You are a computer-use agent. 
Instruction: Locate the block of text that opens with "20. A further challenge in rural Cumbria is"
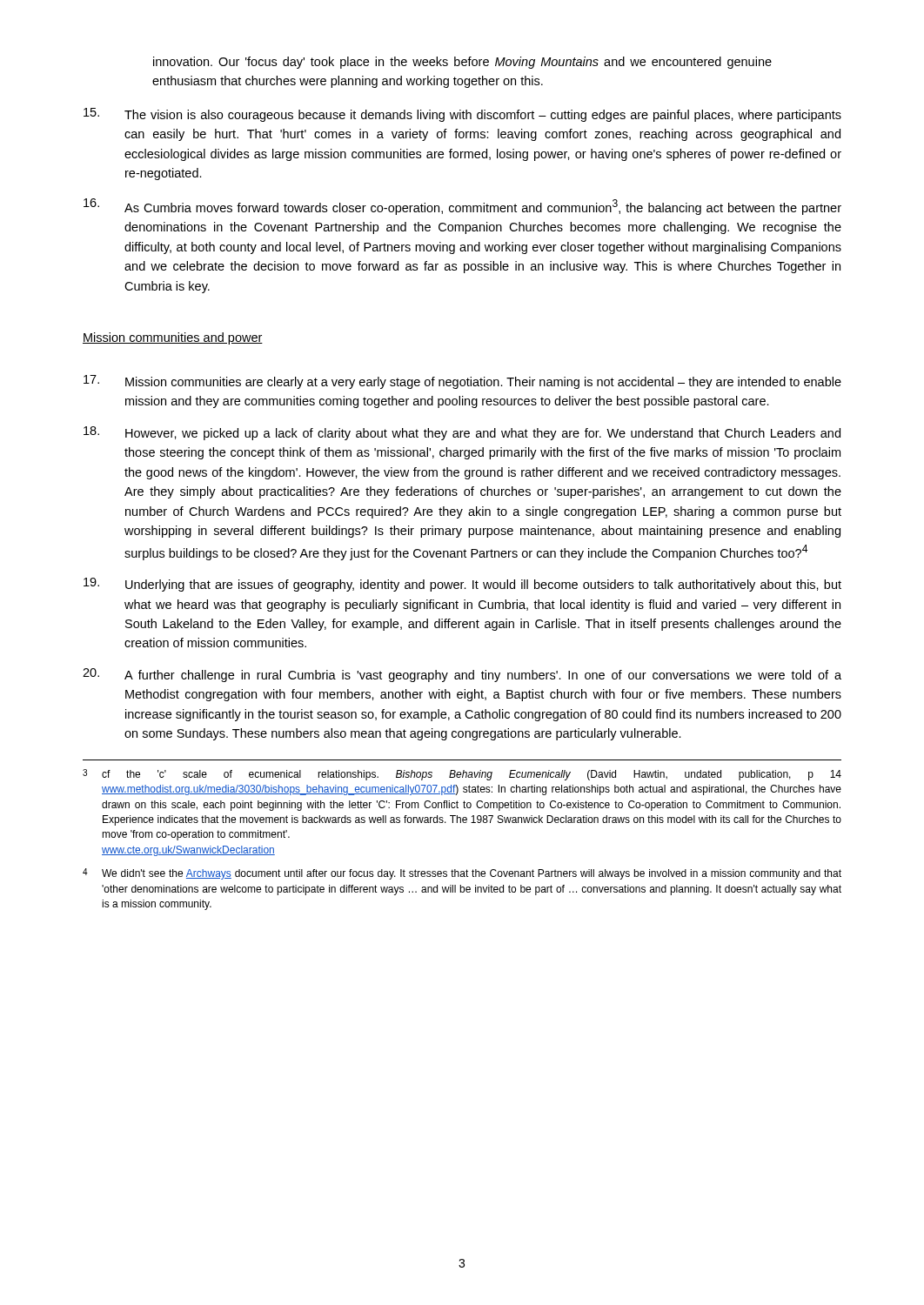coord(462,705)
